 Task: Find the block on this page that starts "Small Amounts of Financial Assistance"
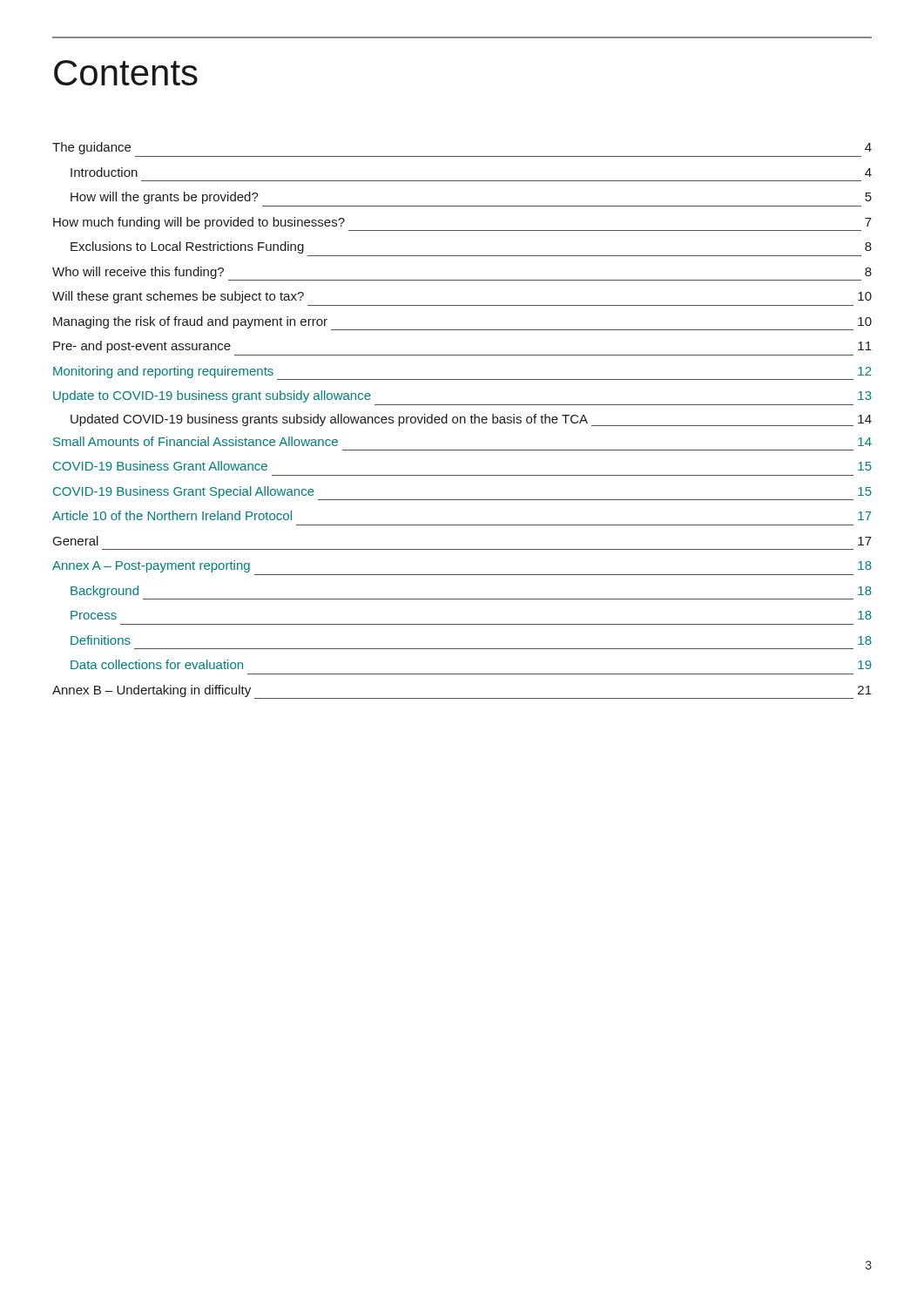(x=462, y=442)
